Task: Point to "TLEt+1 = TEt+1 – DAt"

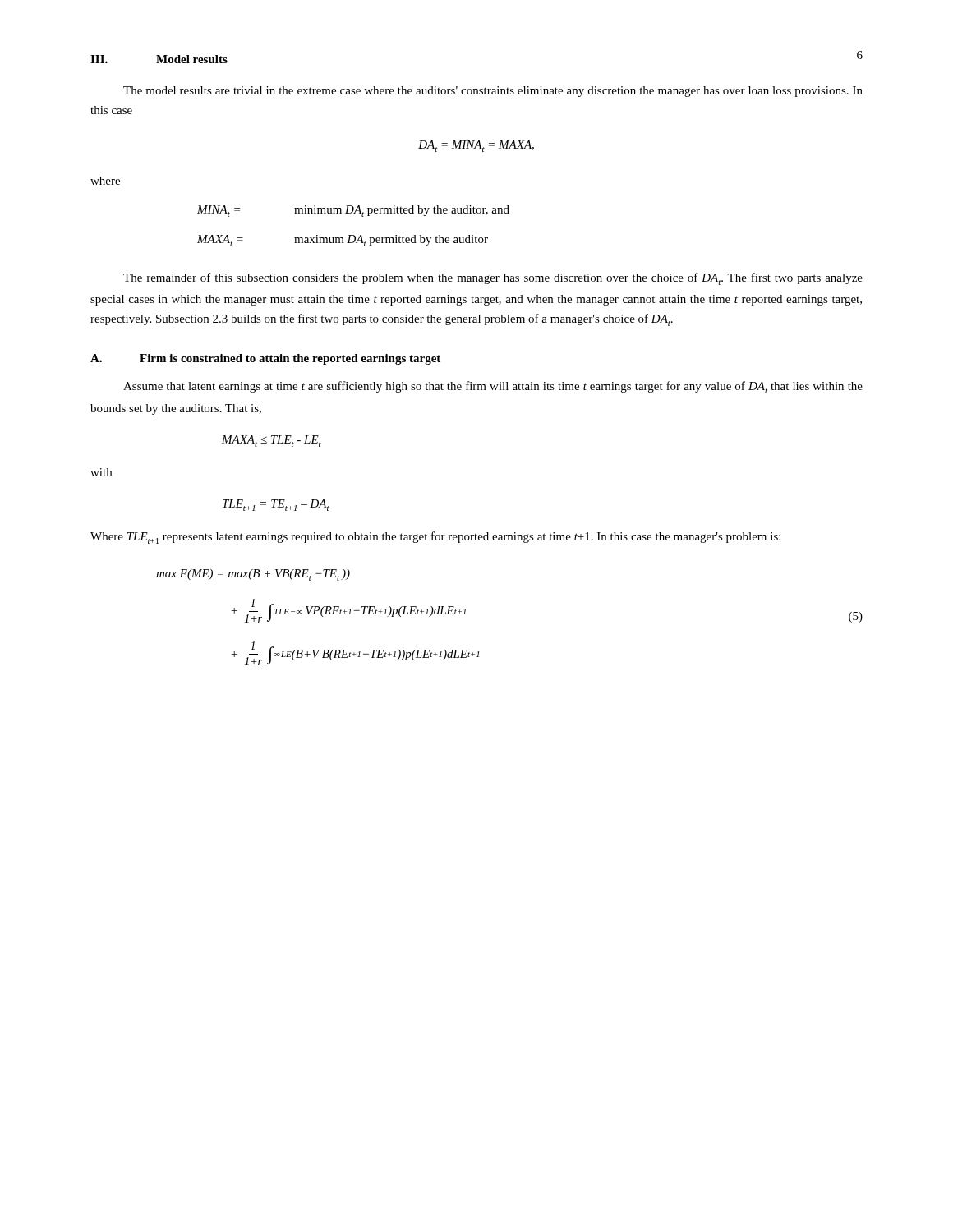Action: tap(275, 505)
